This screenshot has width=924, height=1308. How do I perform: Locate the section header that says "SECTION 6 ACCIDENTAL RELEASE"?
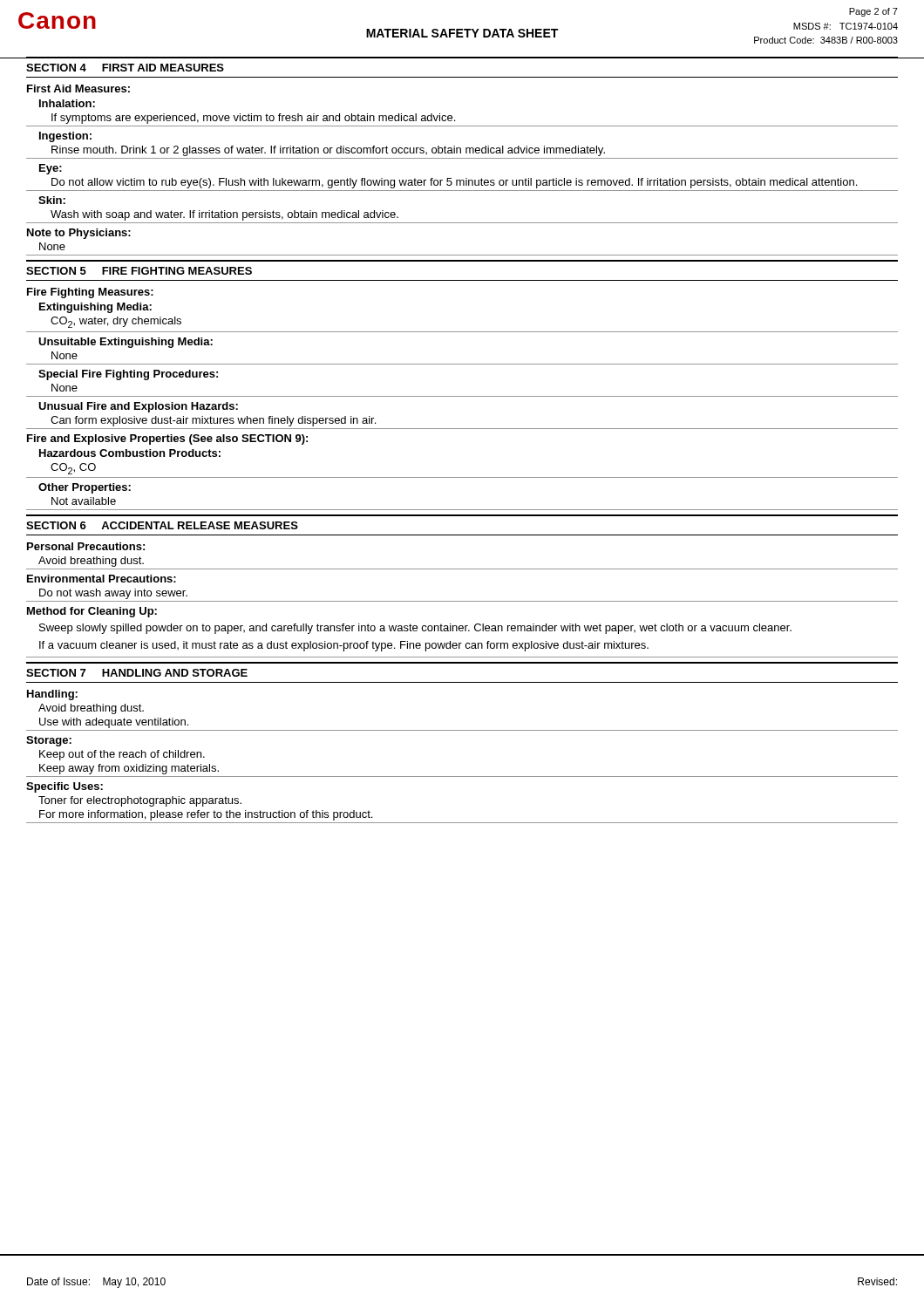[162, 526]
